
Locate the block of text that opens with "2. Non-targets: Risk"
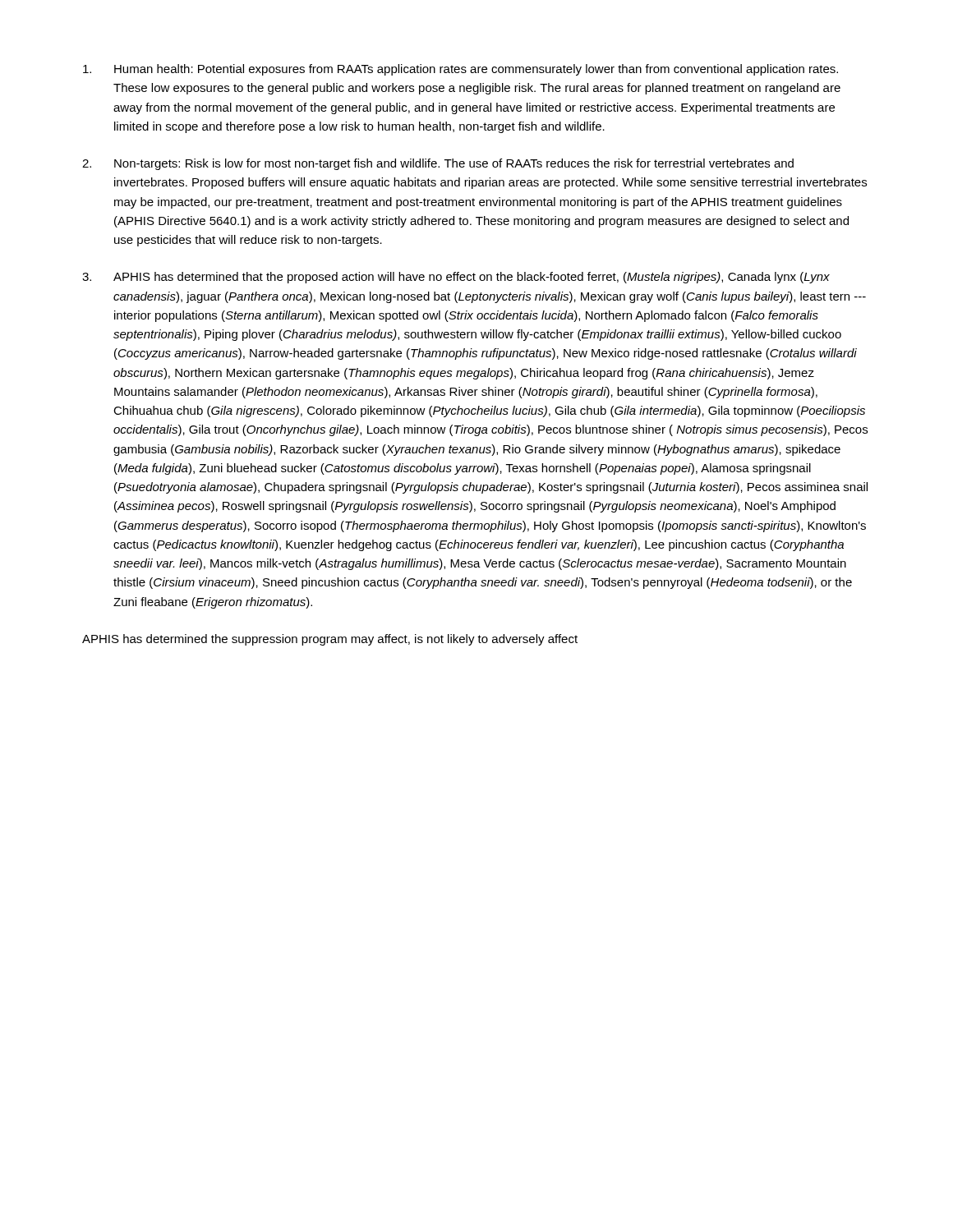click(x=476, y=201)
